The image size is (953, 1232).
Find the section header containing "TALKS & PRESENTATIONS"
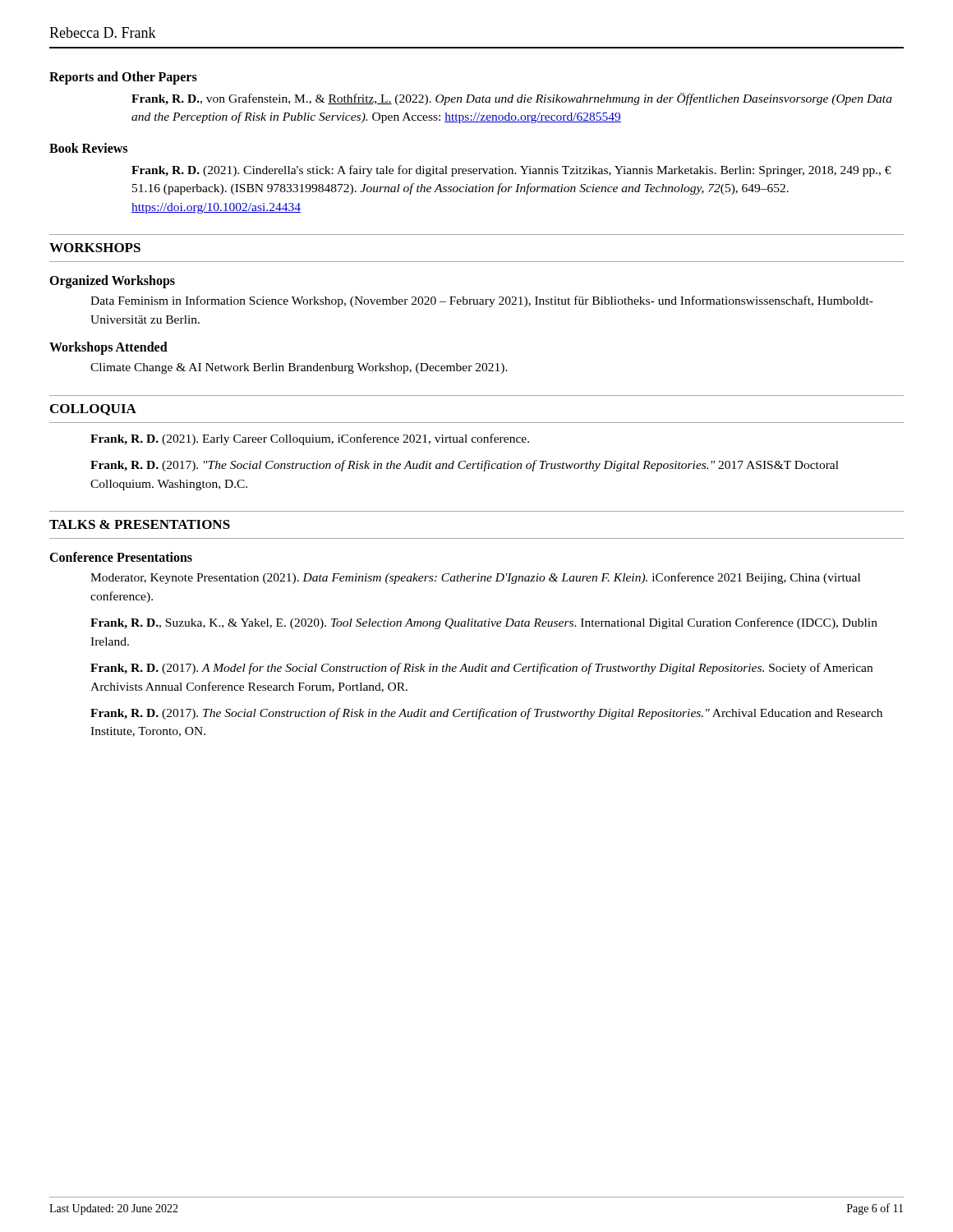click(140, 525)
